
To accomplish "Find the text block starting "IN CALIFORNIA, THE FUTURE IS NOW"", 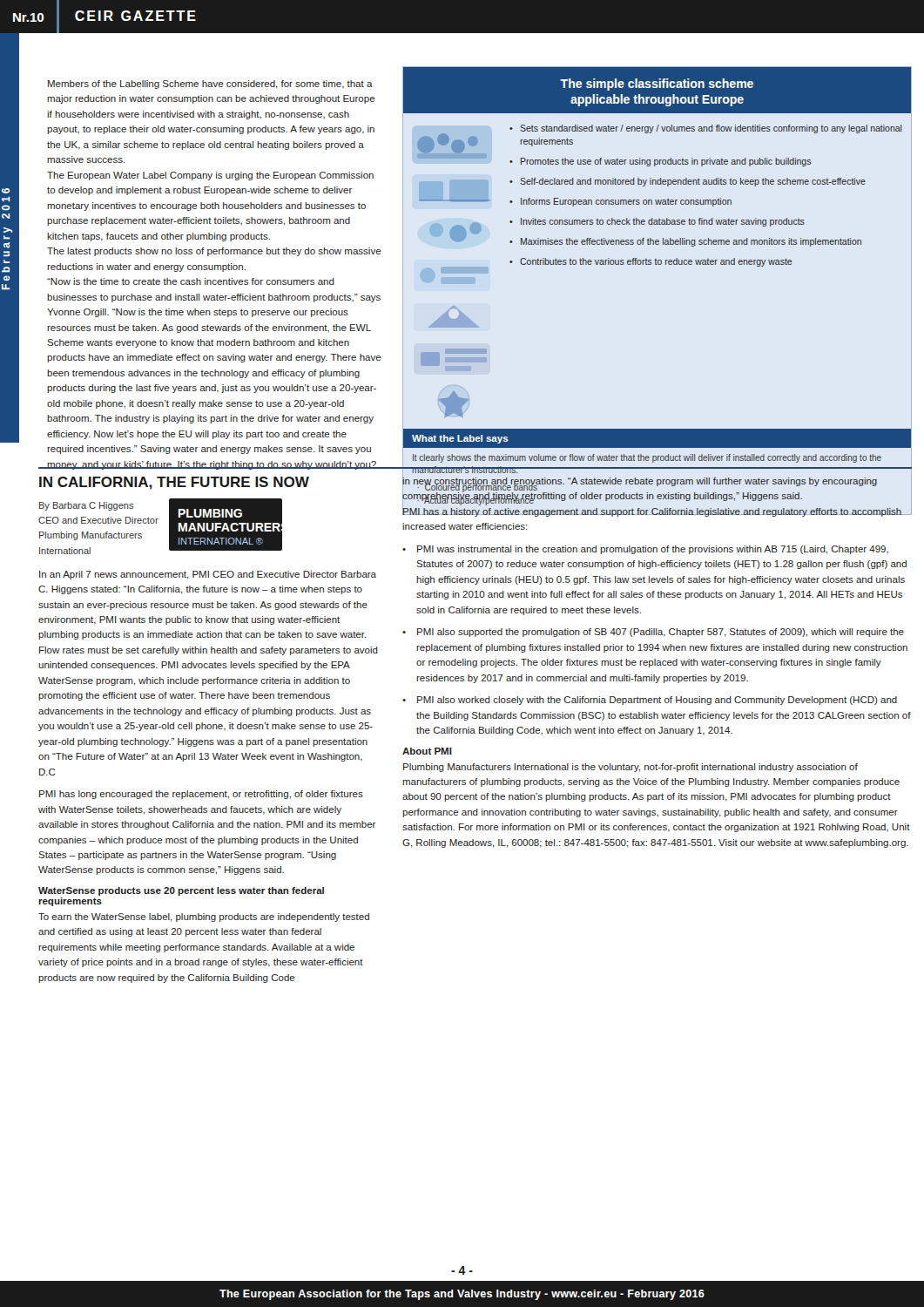I will click(174, 482).
